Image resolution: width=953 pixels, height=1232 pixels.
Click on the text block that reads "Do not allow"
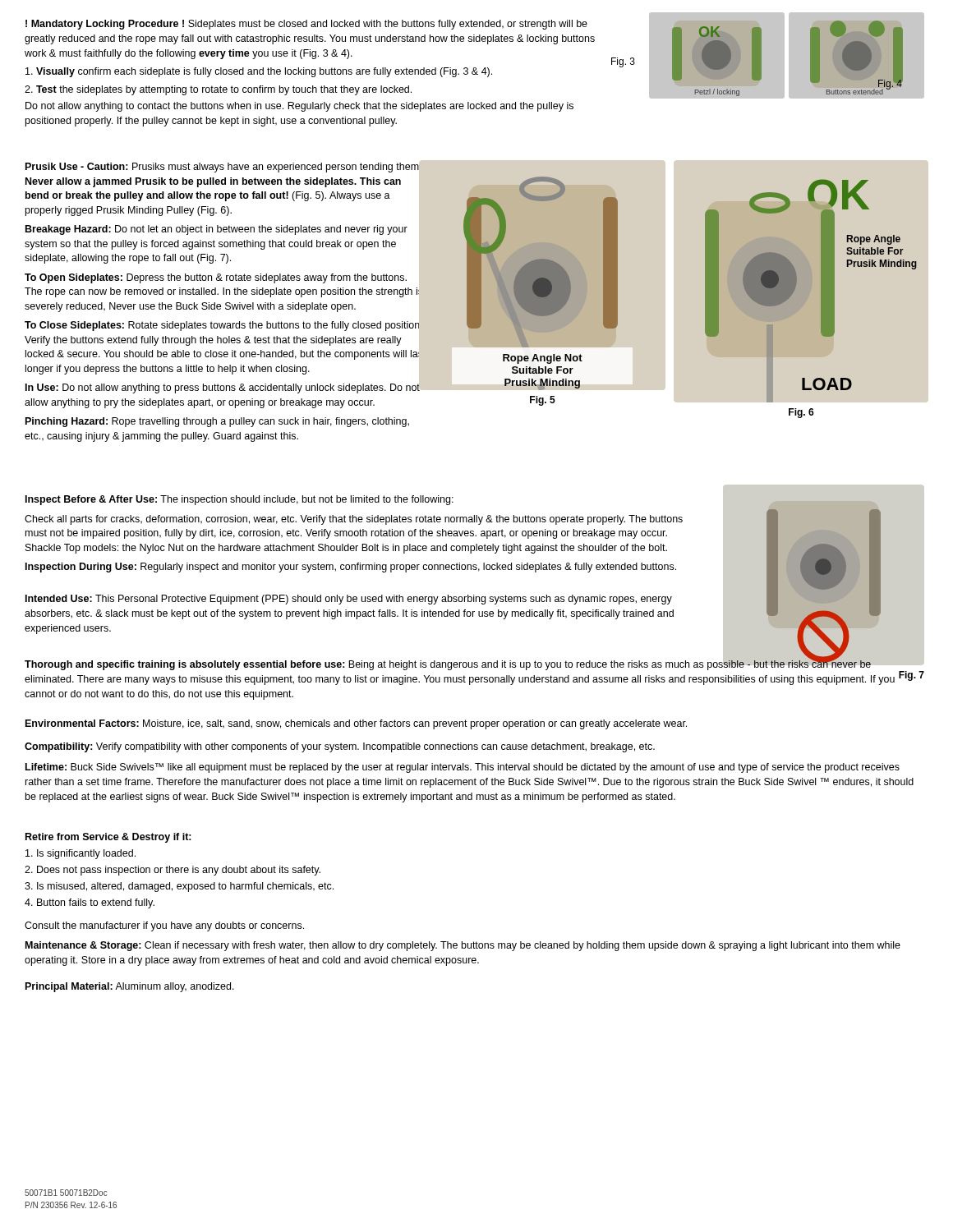click(x=299, y=113)
